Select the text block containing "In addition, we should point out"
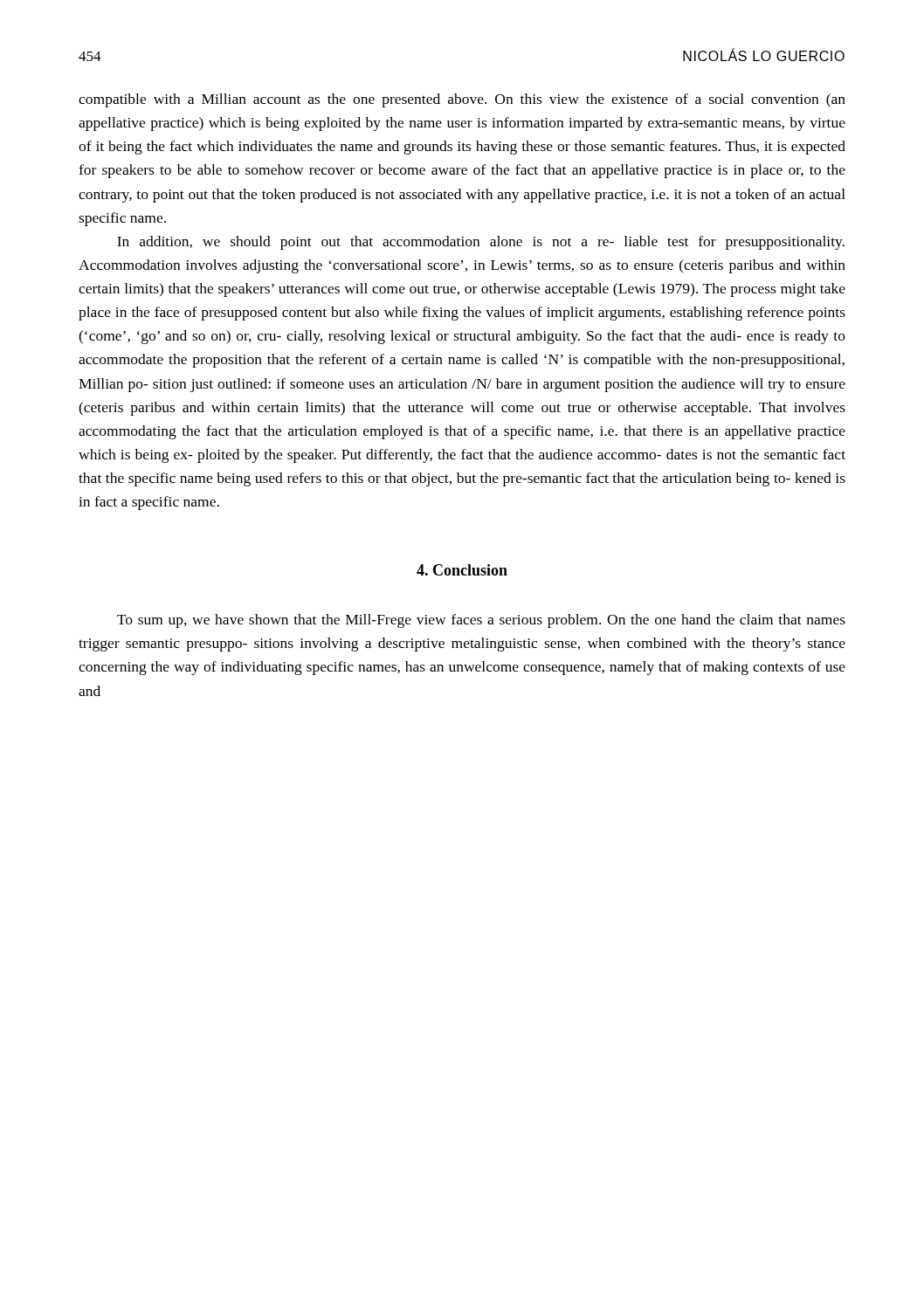The height and width of the screenshot is (1310, 924). tap(462, 372)
